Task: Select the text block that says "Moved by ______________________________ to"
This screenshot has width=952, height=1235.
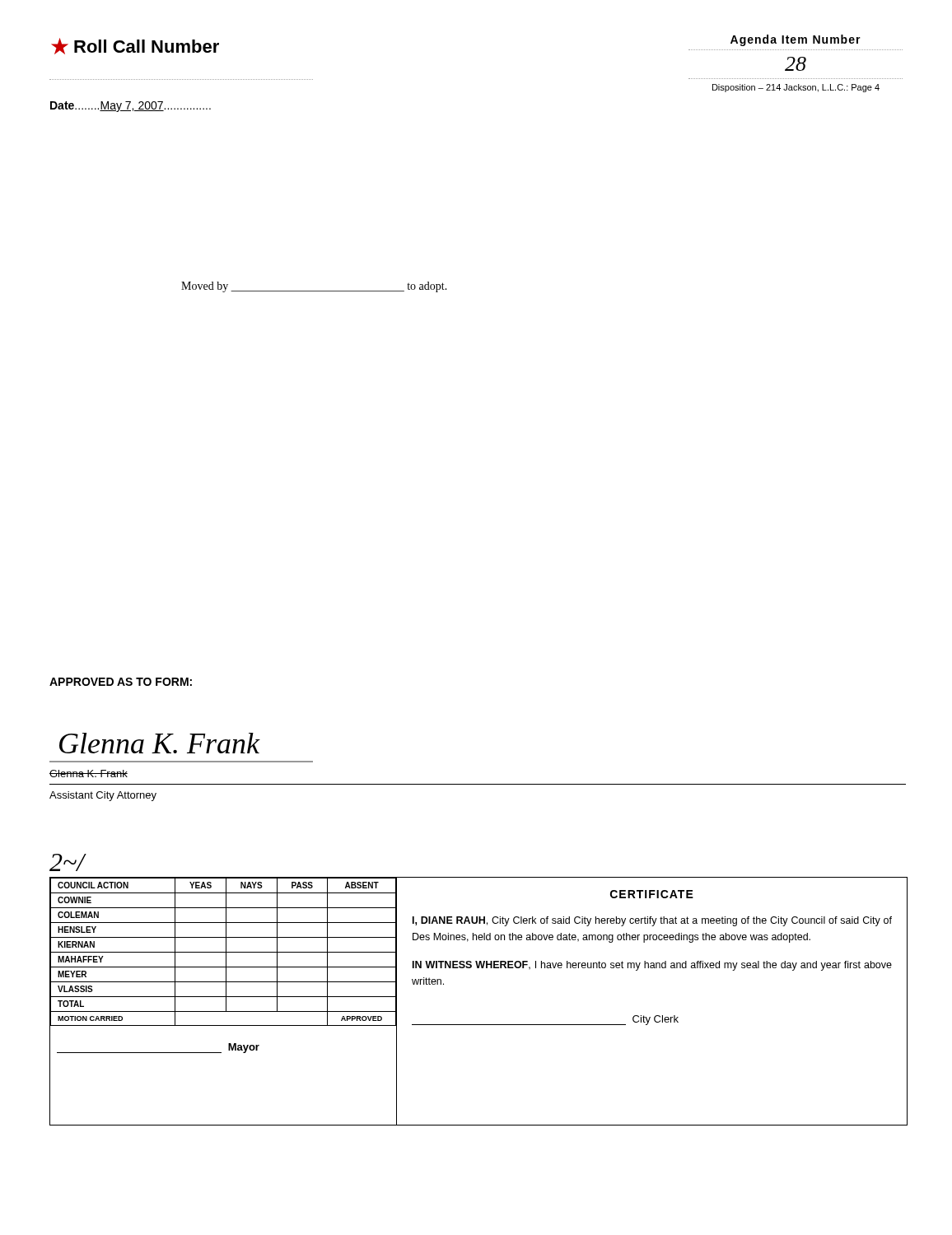Action: 314,286
